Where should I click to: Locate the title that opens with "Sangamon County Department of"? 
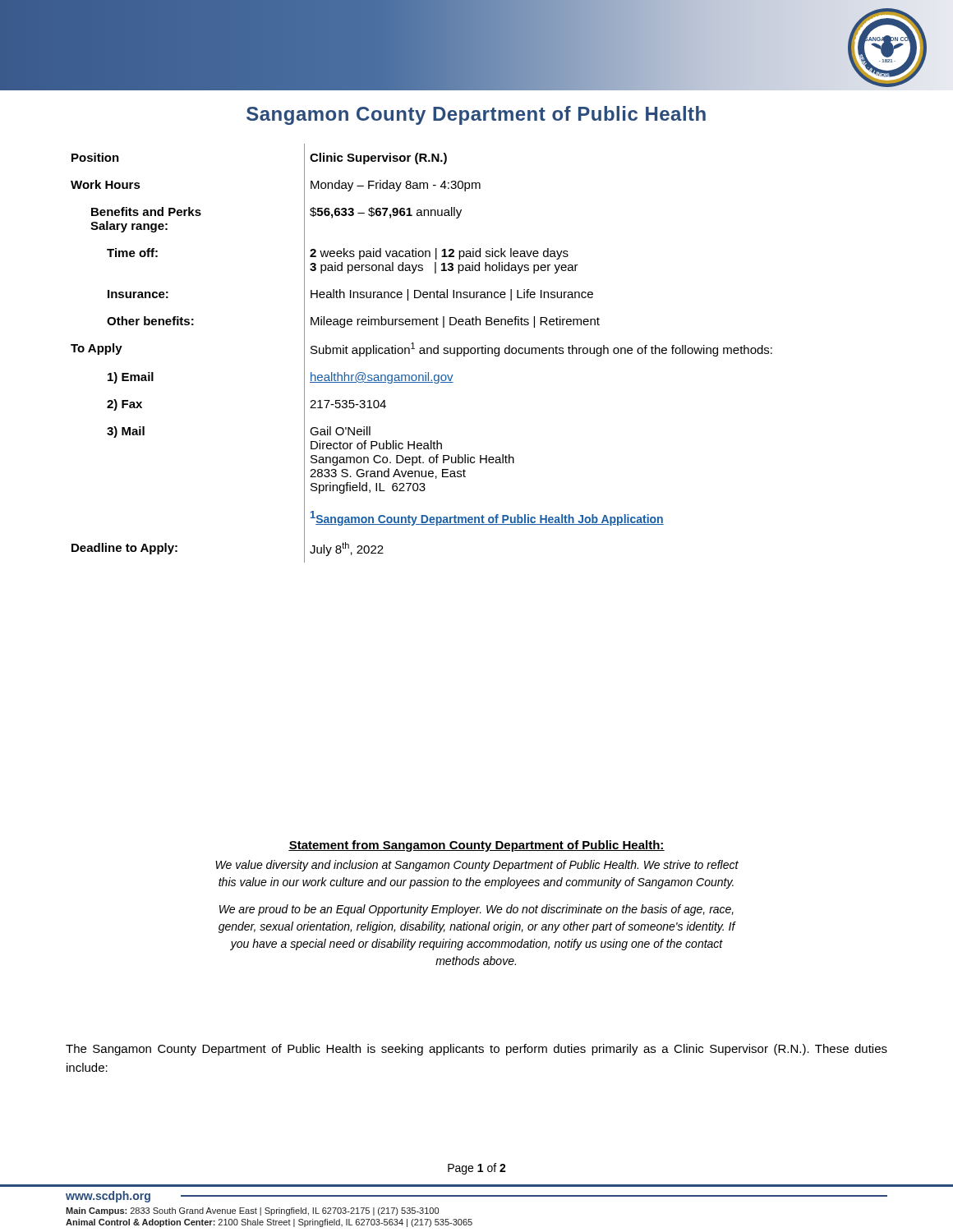click(476, 114)
